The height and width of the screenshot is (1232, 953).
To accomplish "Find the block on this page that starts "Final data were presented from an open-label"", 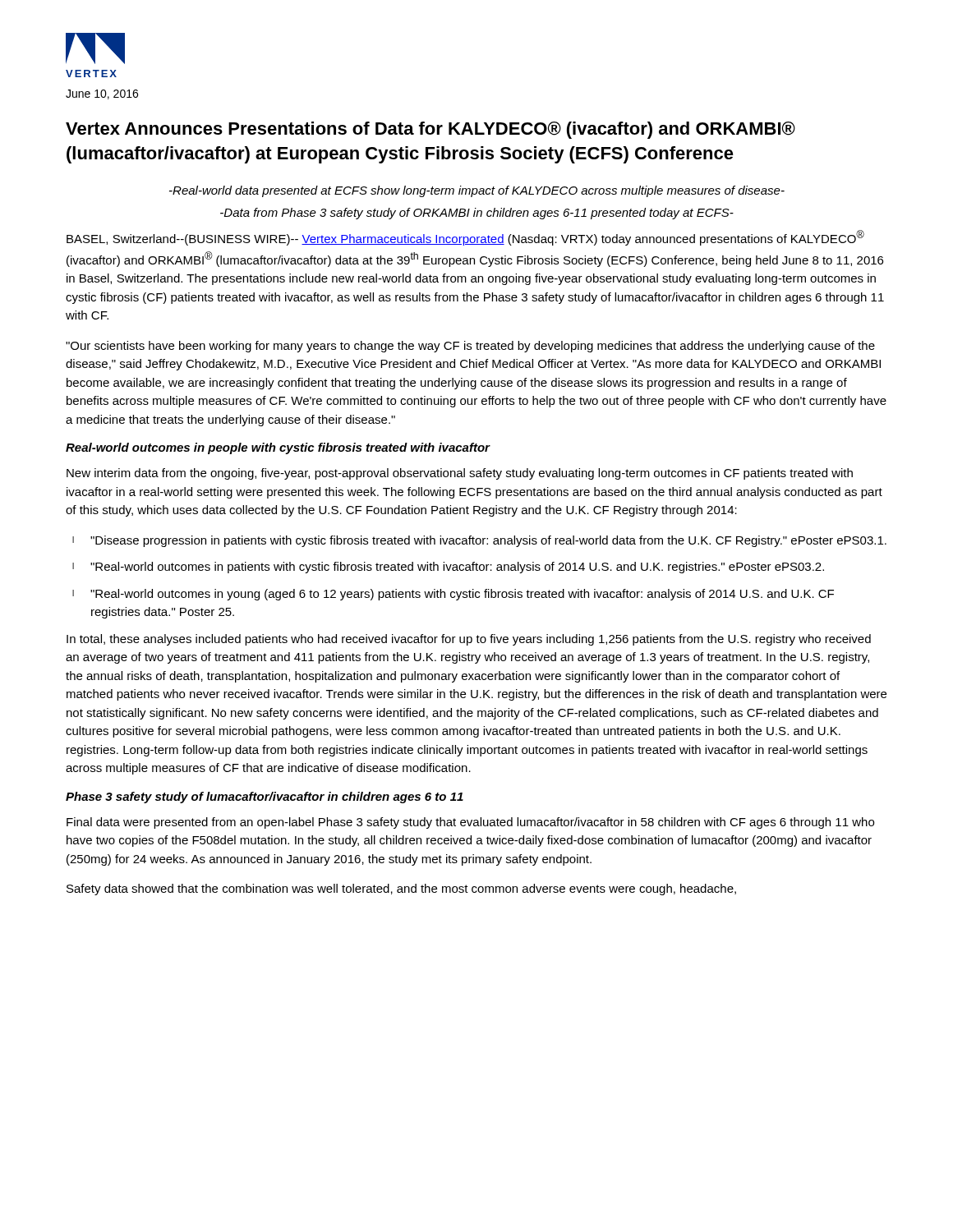I will pos(470,840).
